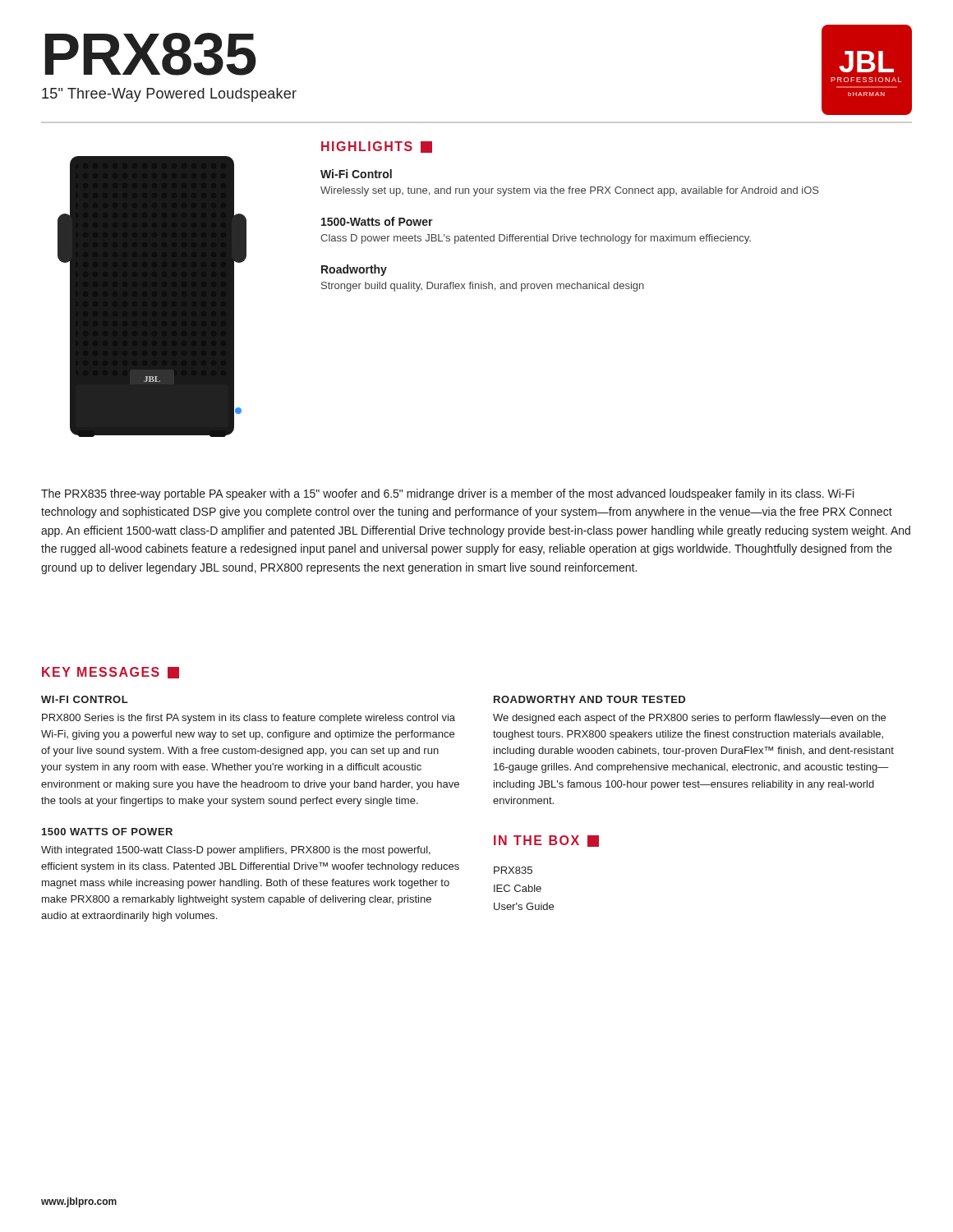Screen dimensions: 1232x953
Task: Click on the text block starting "User's Guide"
Action: (524, 906)
